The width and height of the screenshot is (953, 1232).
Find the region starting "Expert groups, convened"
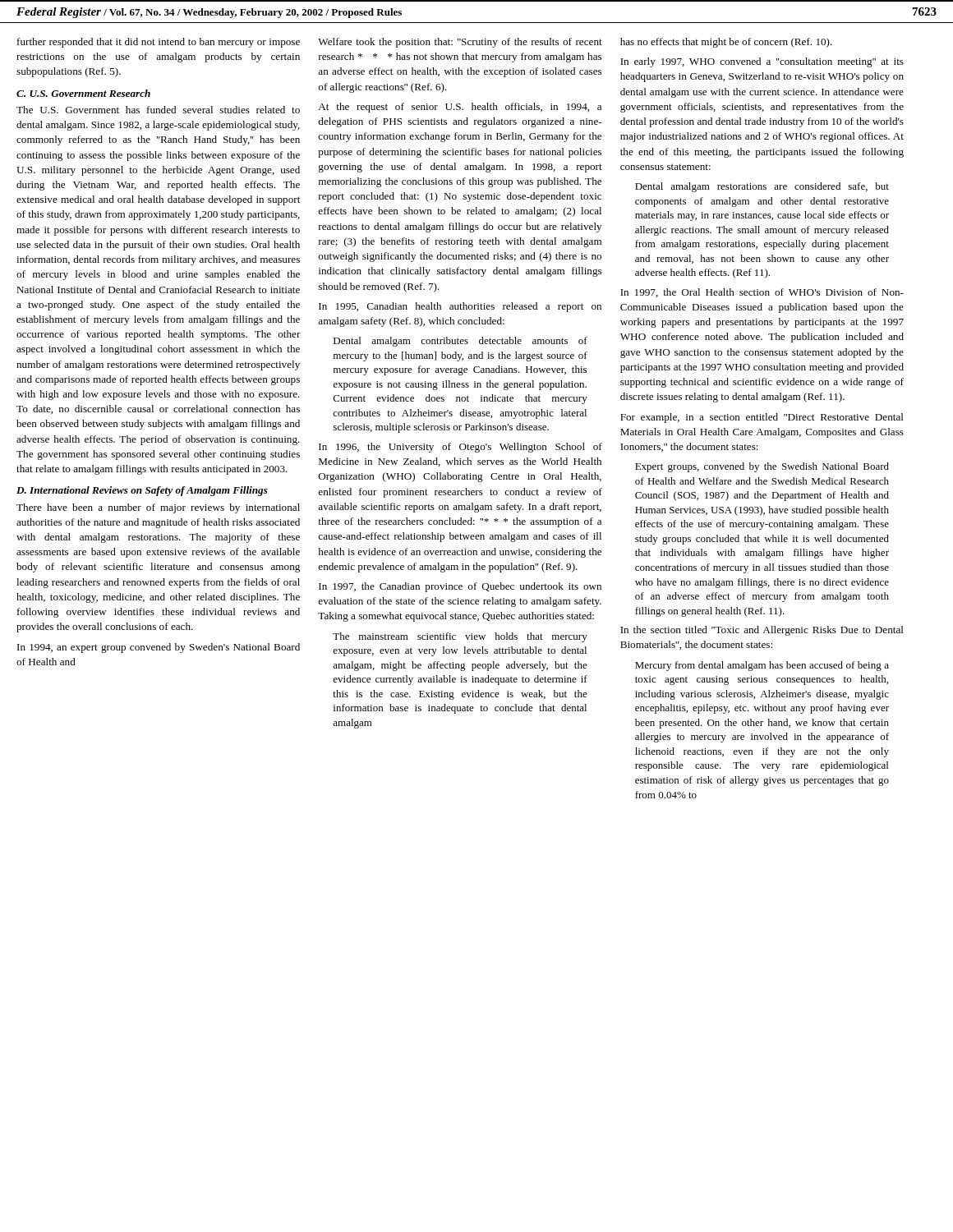coord(762,539)
